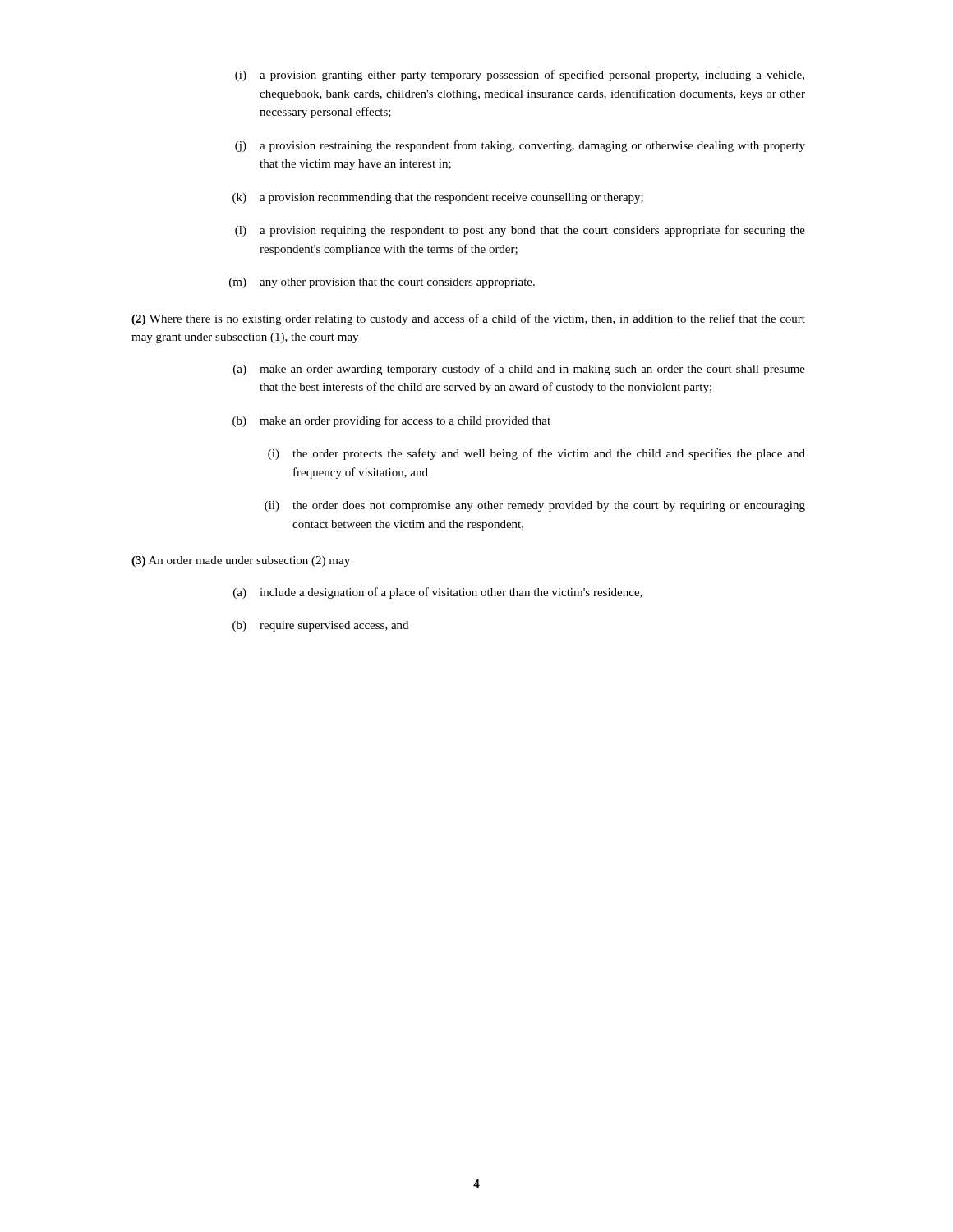Select the list item with the text "(b) make an order providing for"

pos(501,420)
